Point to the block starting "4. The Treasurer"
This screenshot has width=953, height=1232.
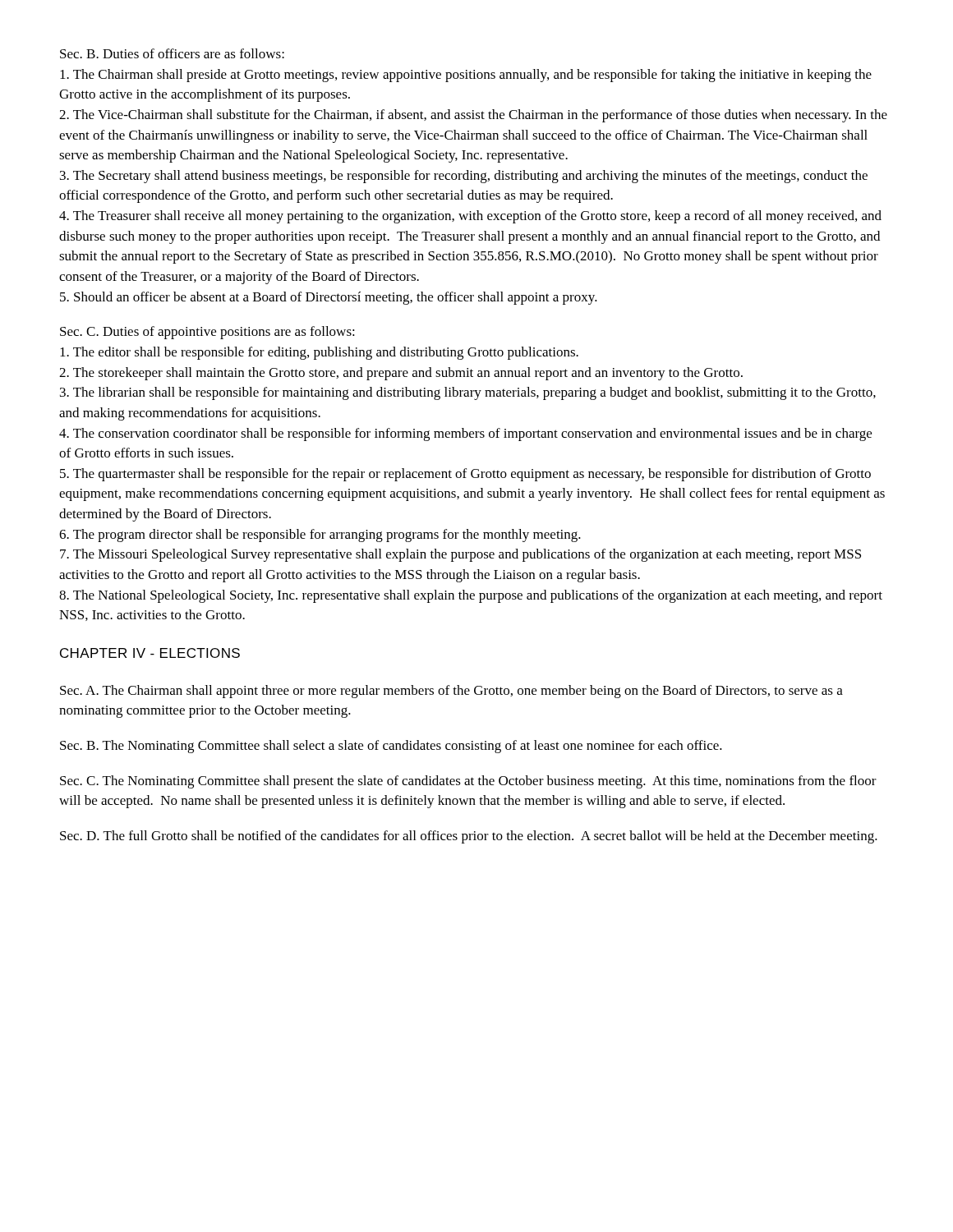tap(470, 246)
